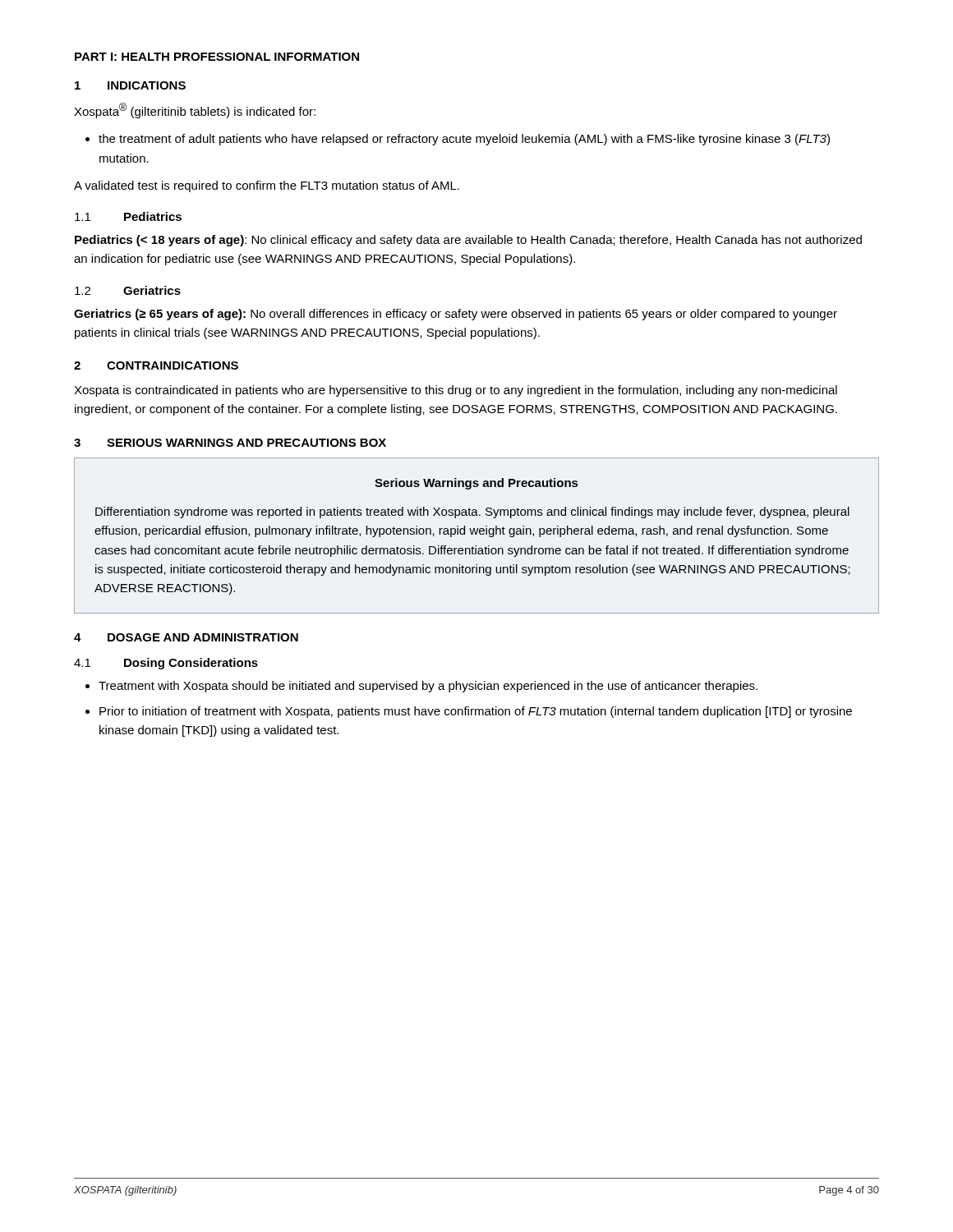953x1232 pixels.
Task: Find the element starting "1 INDICATIONS"
Action: coord(130,85)
